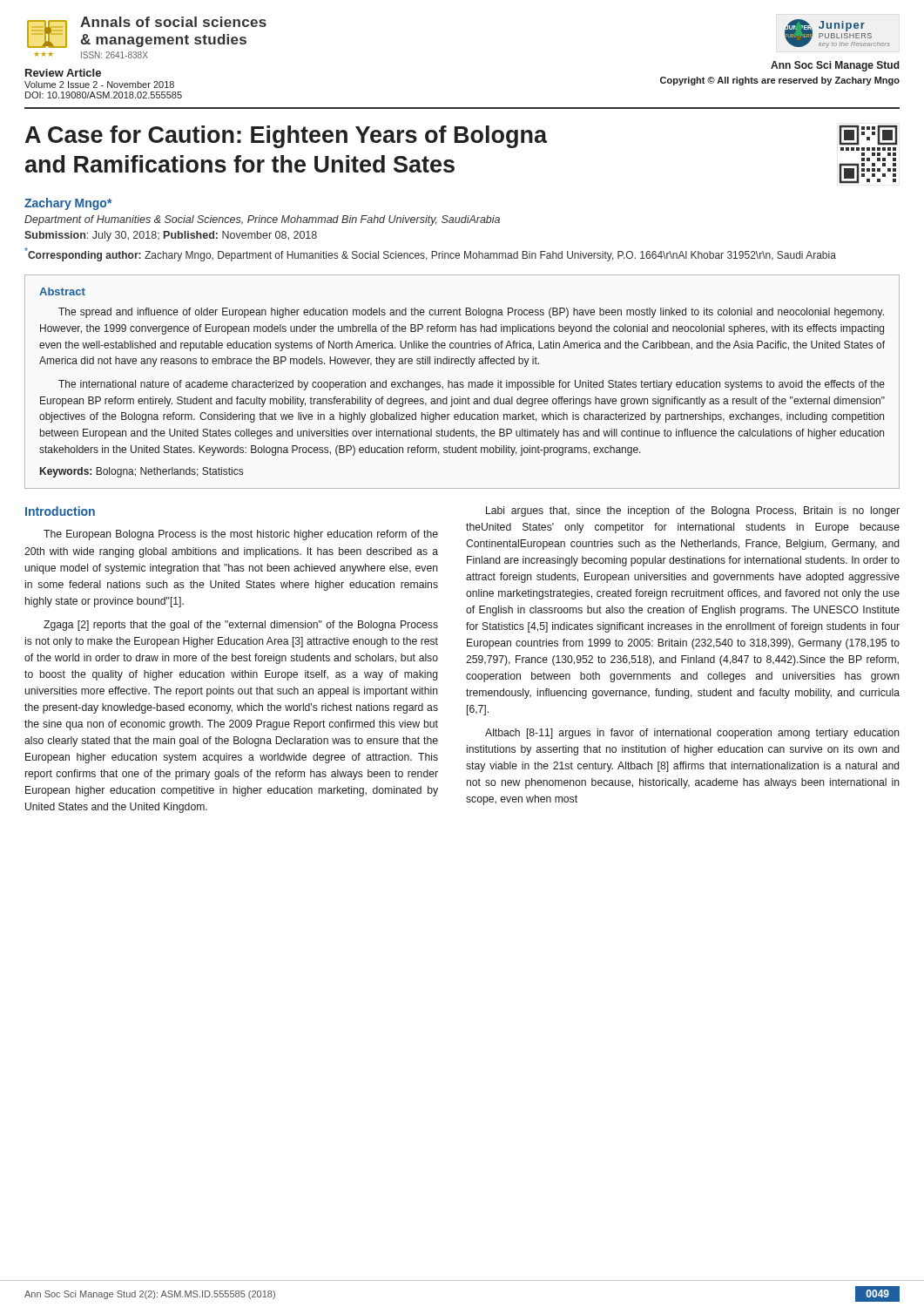Find the text block containing "Labi argues that, since the inception of"
This screenshot has height=1307, width=924.
683,610
